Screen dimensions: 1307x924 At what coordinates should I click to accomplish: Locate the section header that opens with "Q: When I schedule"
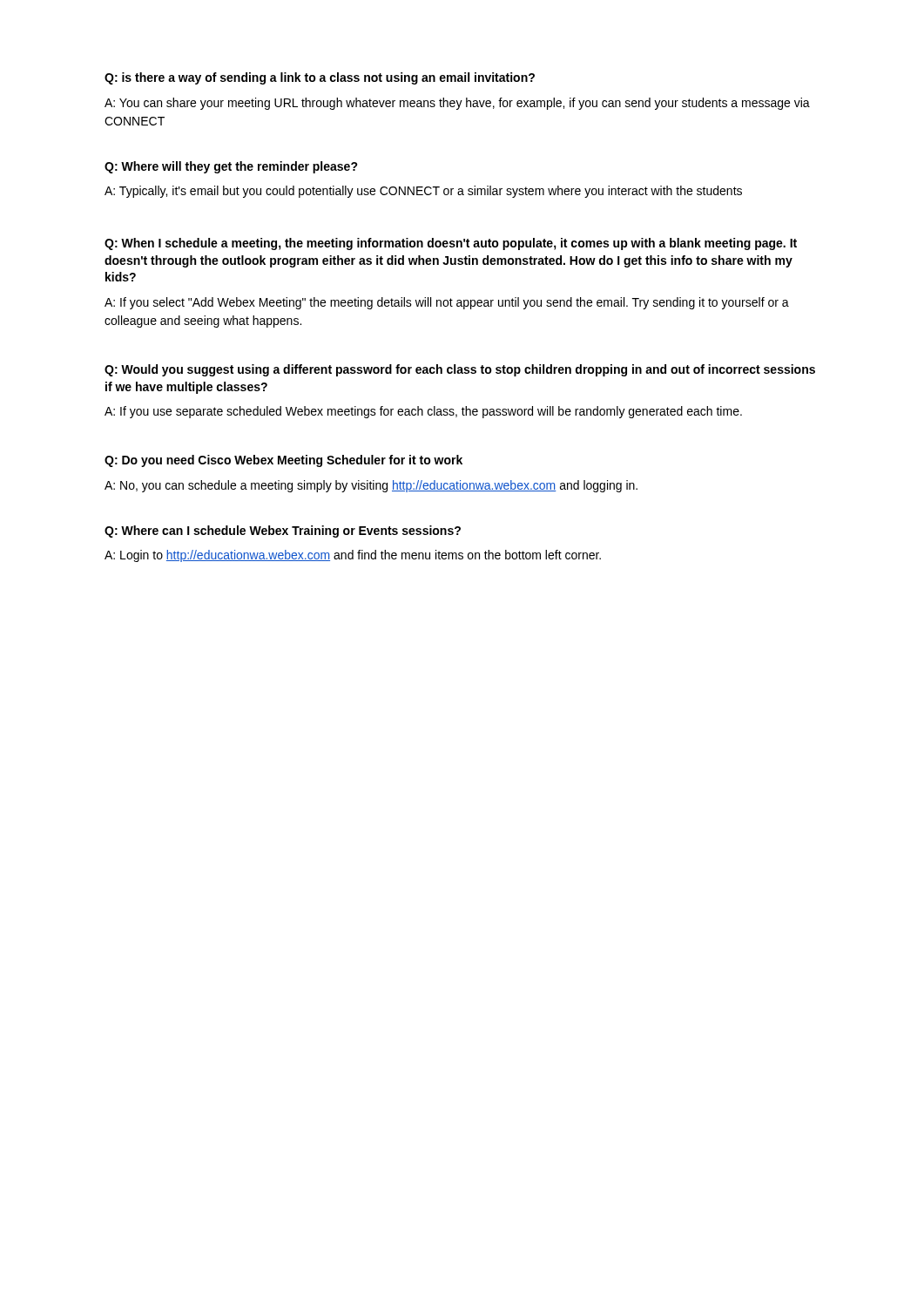[x=451, y=260]
